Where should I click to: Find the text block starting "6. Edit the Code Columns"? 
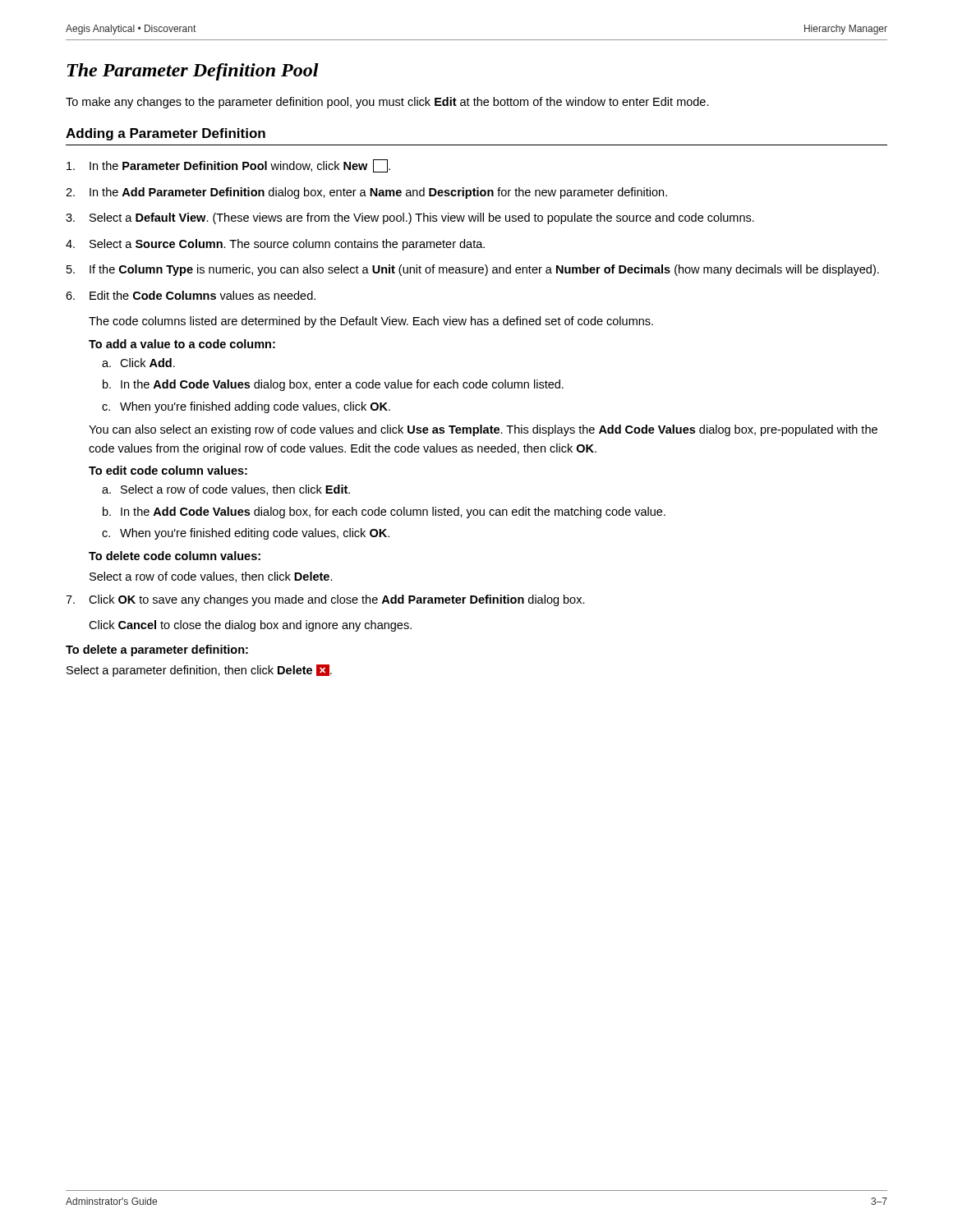click(191, 295)
